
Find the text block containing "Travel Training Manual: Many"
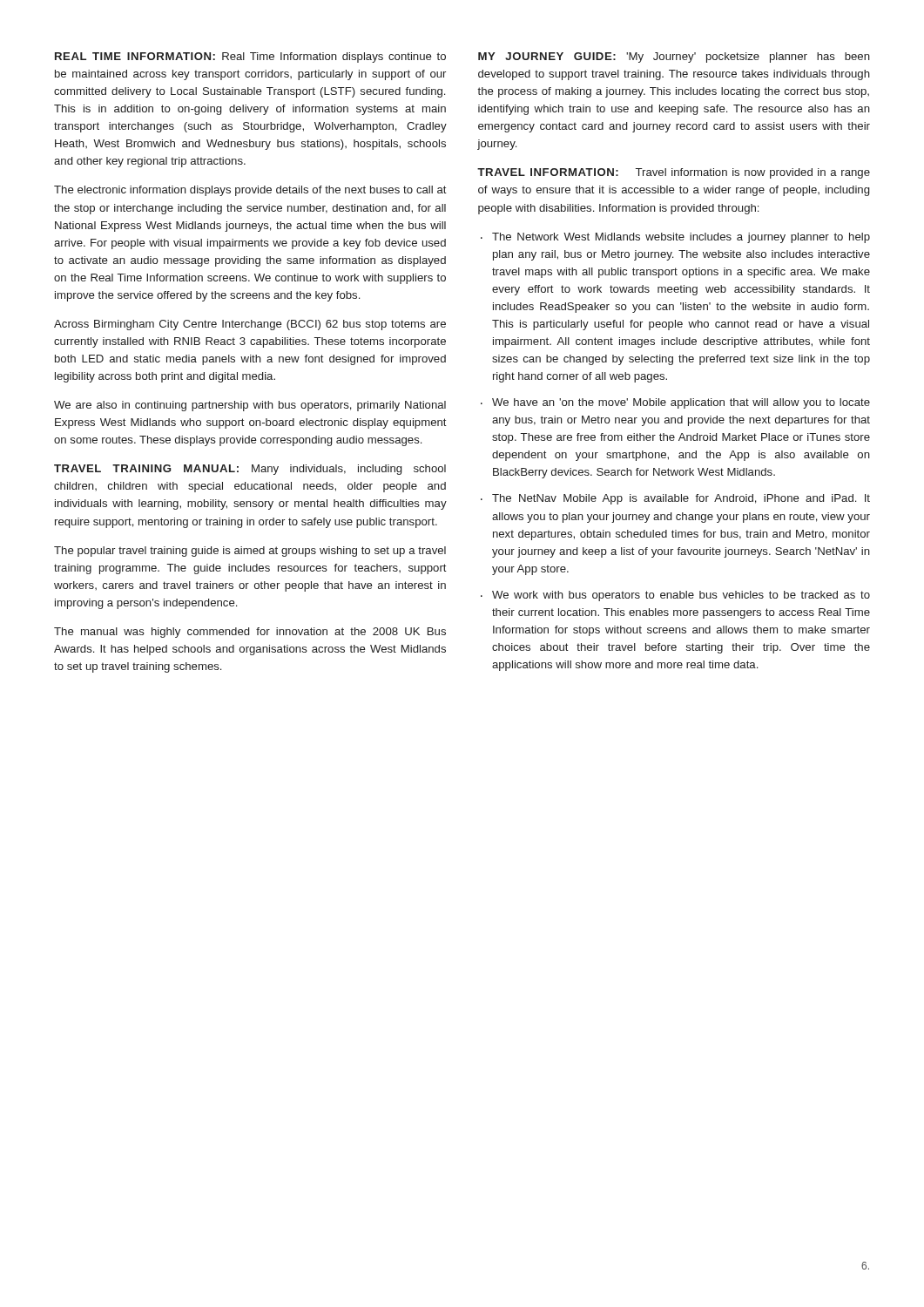[x=250, y=495]
